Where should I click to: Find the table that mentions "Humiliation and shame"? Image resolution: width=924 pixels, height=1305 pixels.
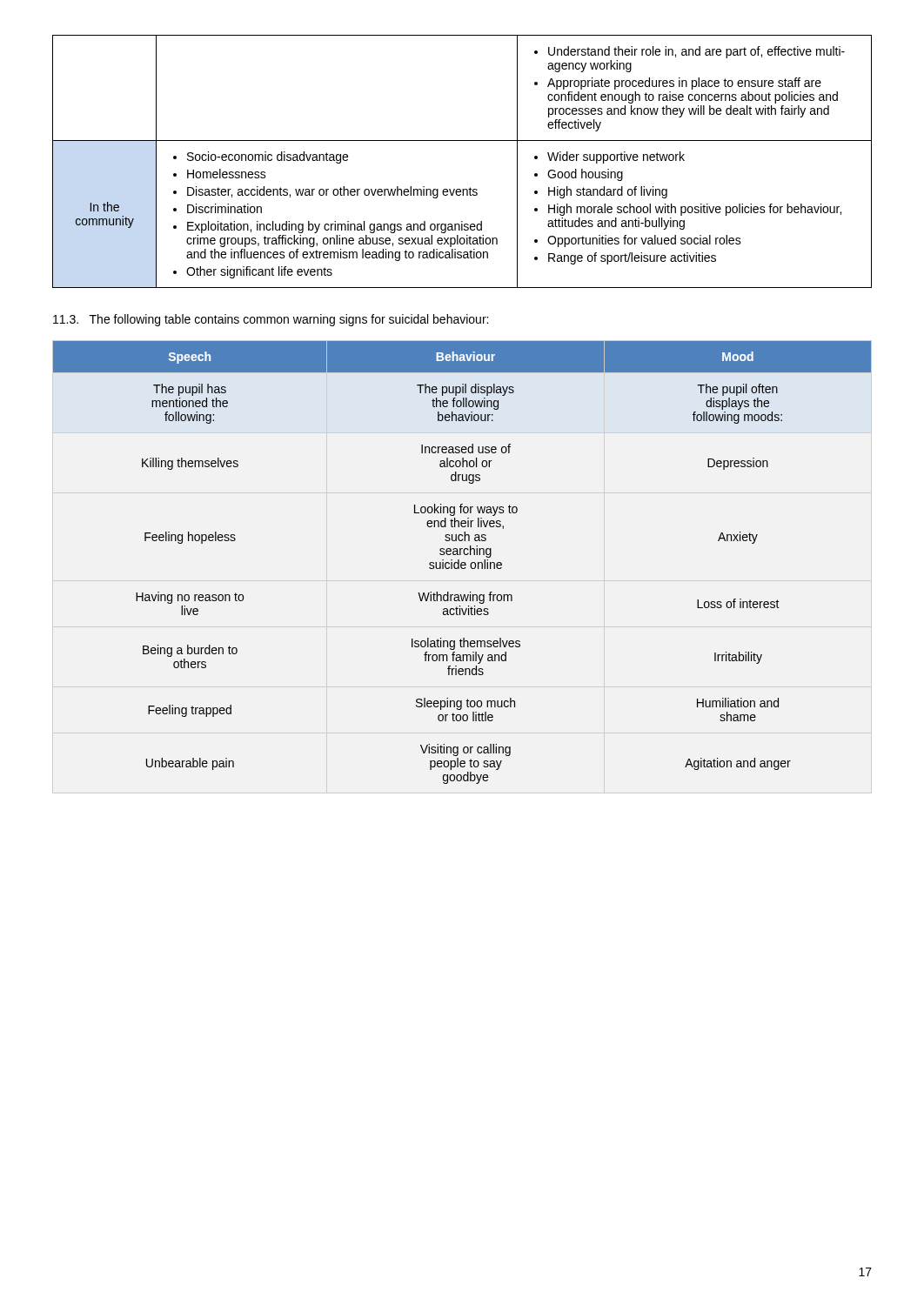(x=462, y=567)
